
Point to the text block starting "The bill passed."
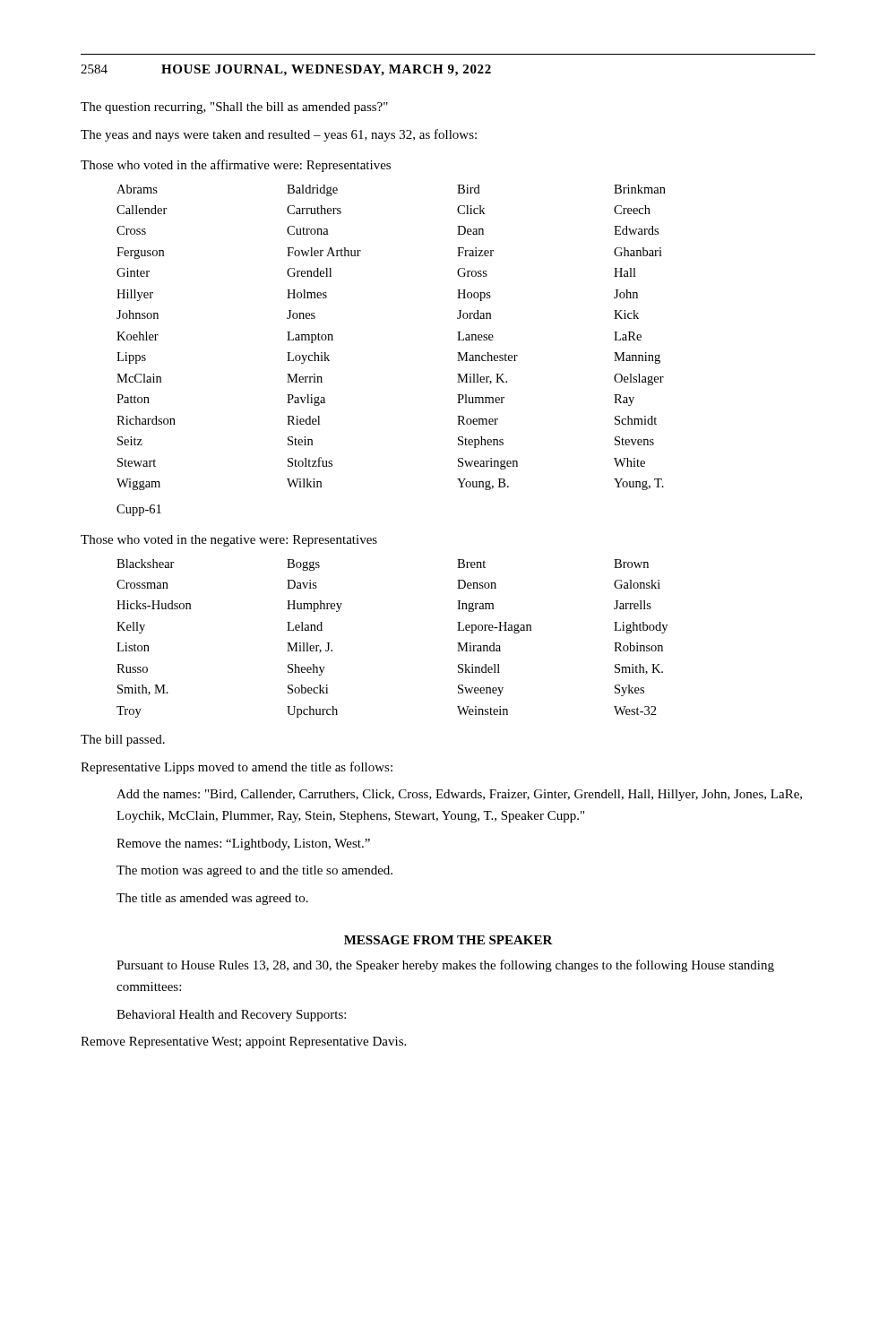click(123, 739)
